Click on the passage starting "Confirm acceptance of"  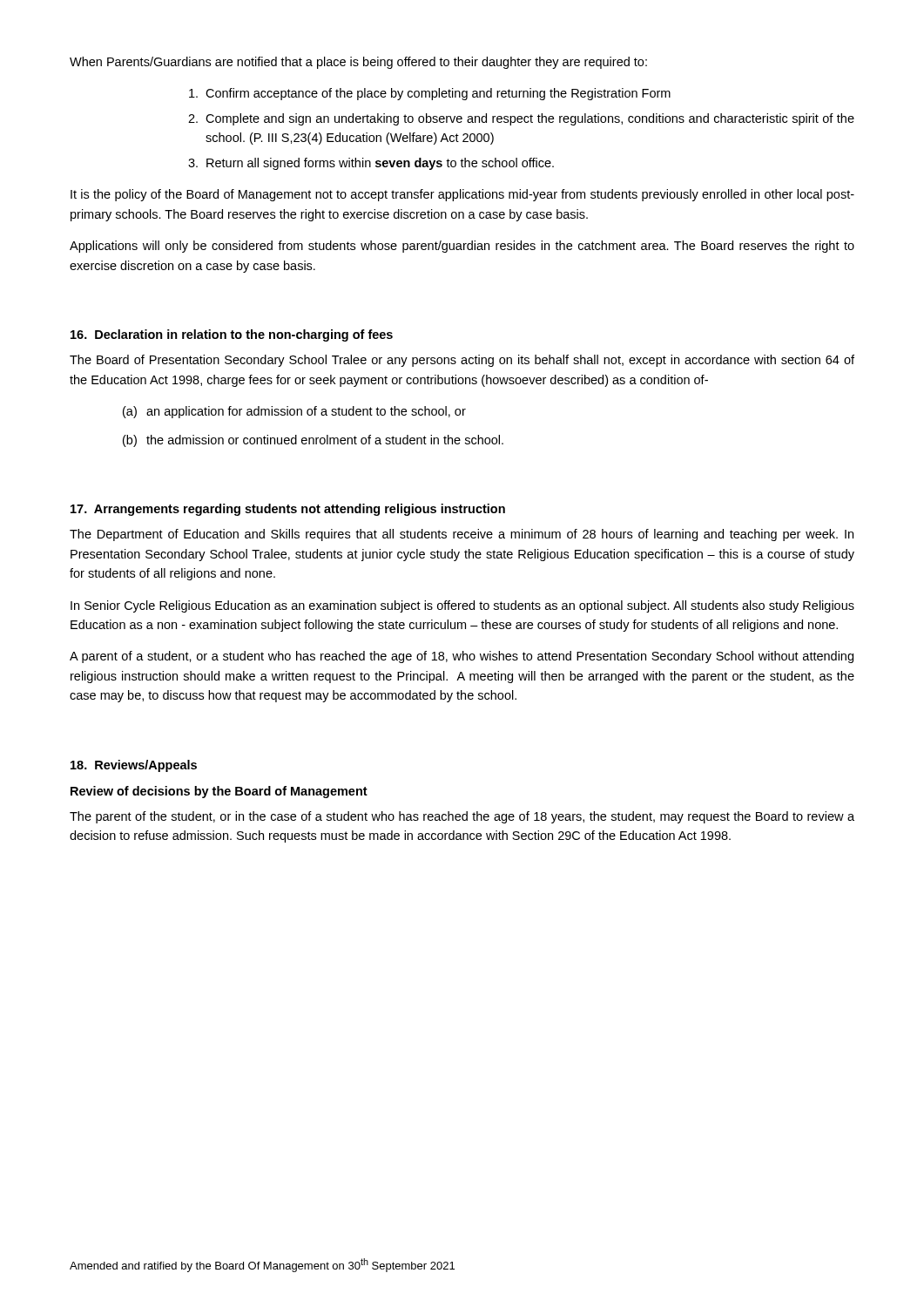pos(514,94)
